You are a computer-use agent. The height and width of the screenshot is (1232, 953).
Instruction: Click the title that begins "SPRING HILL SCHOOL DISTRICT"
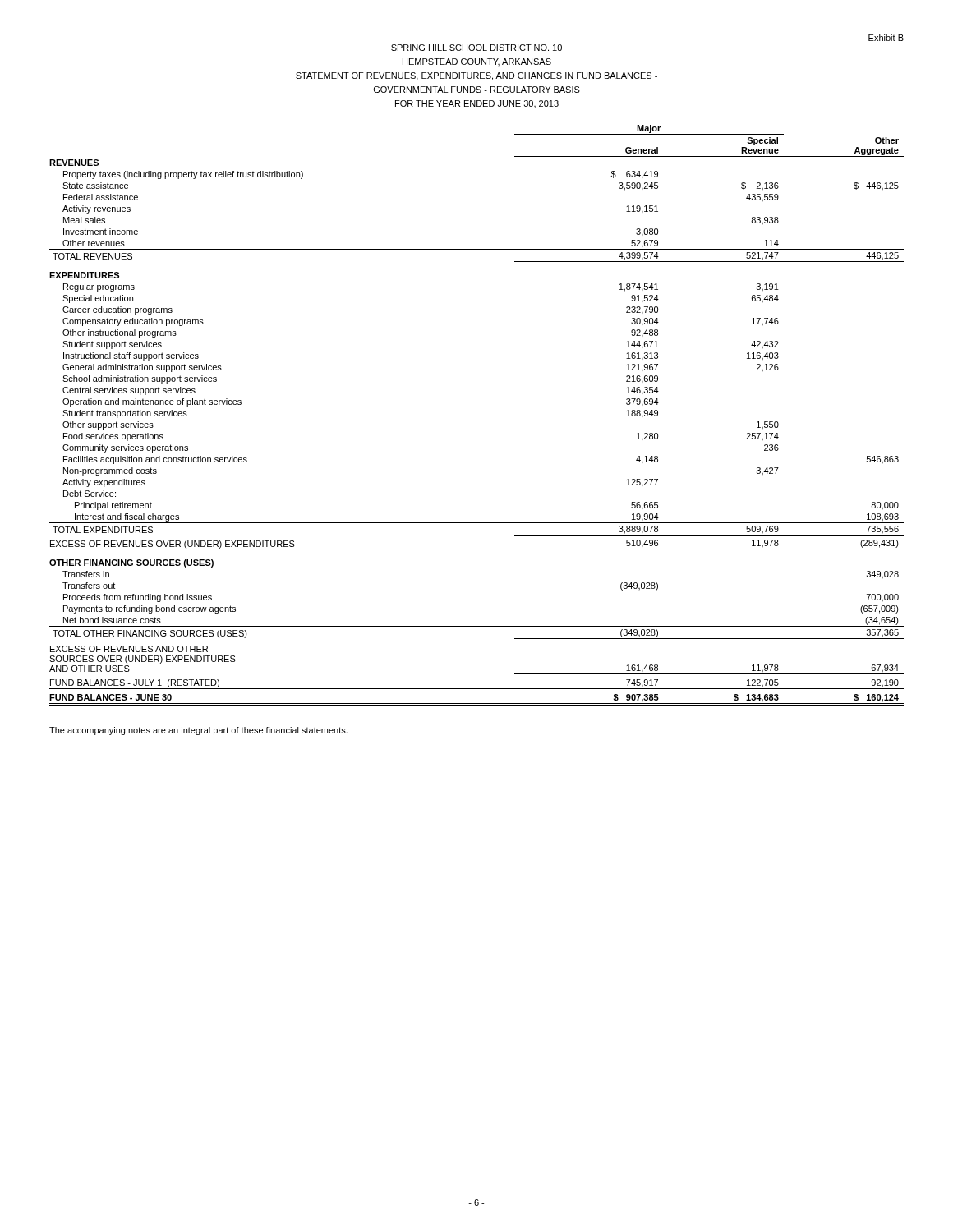pyautogui.click(x=476, y=76)
